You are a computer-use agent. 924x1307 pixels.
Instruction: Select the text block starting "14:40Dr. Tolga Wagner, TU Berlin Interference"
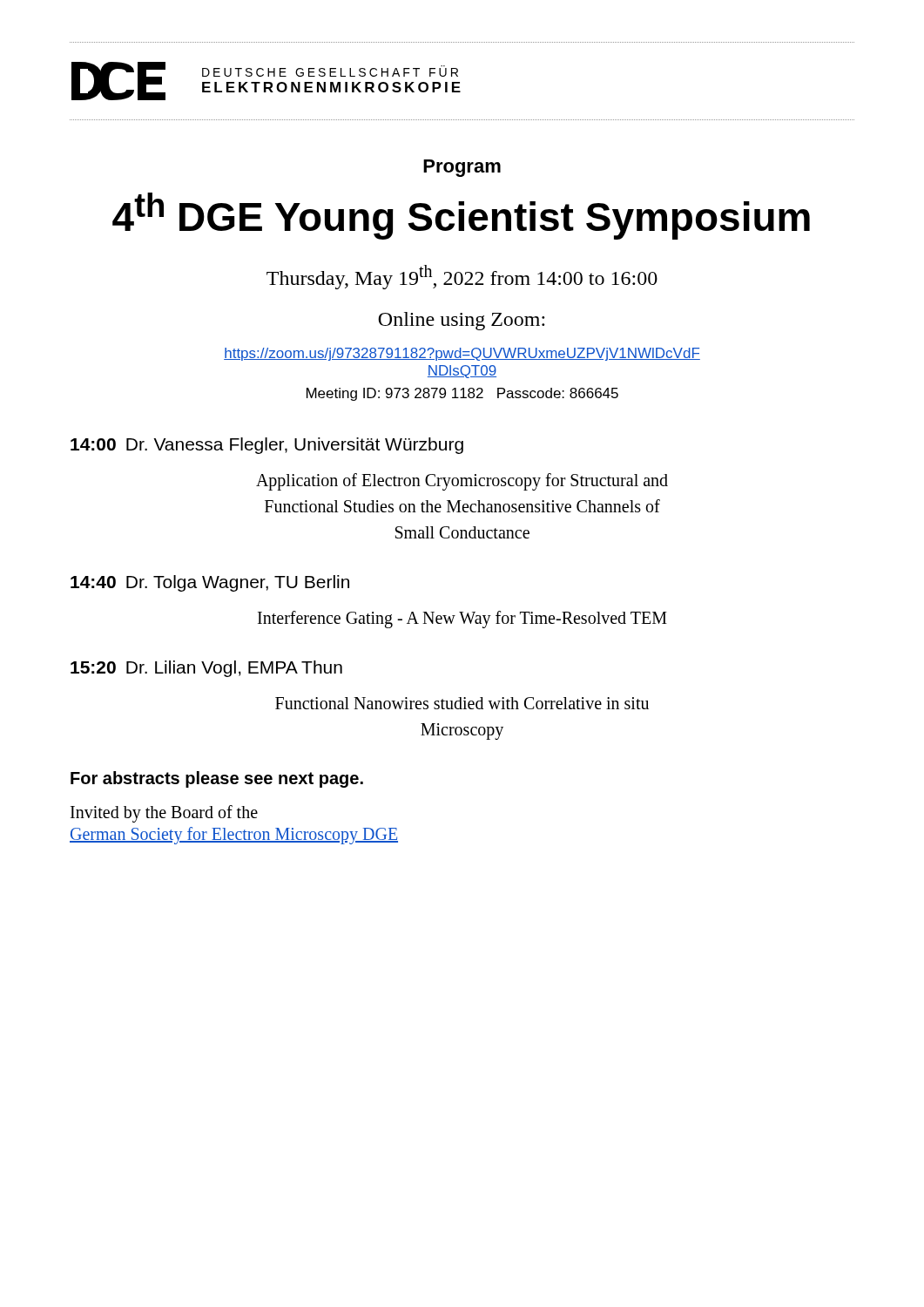462,601
